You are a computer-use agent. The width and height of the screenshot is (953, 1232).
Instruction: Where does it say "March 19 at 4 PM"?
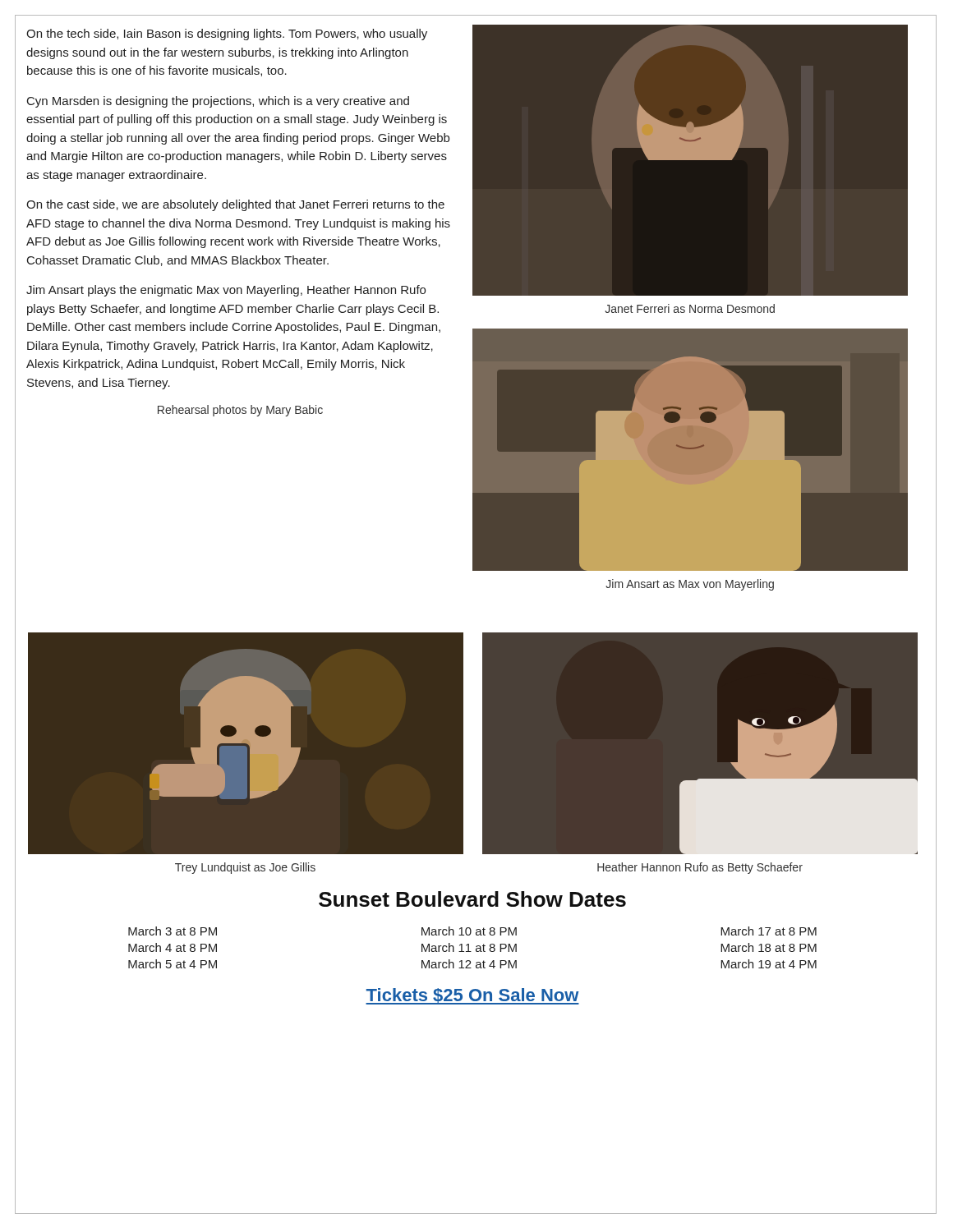point(769,964)
